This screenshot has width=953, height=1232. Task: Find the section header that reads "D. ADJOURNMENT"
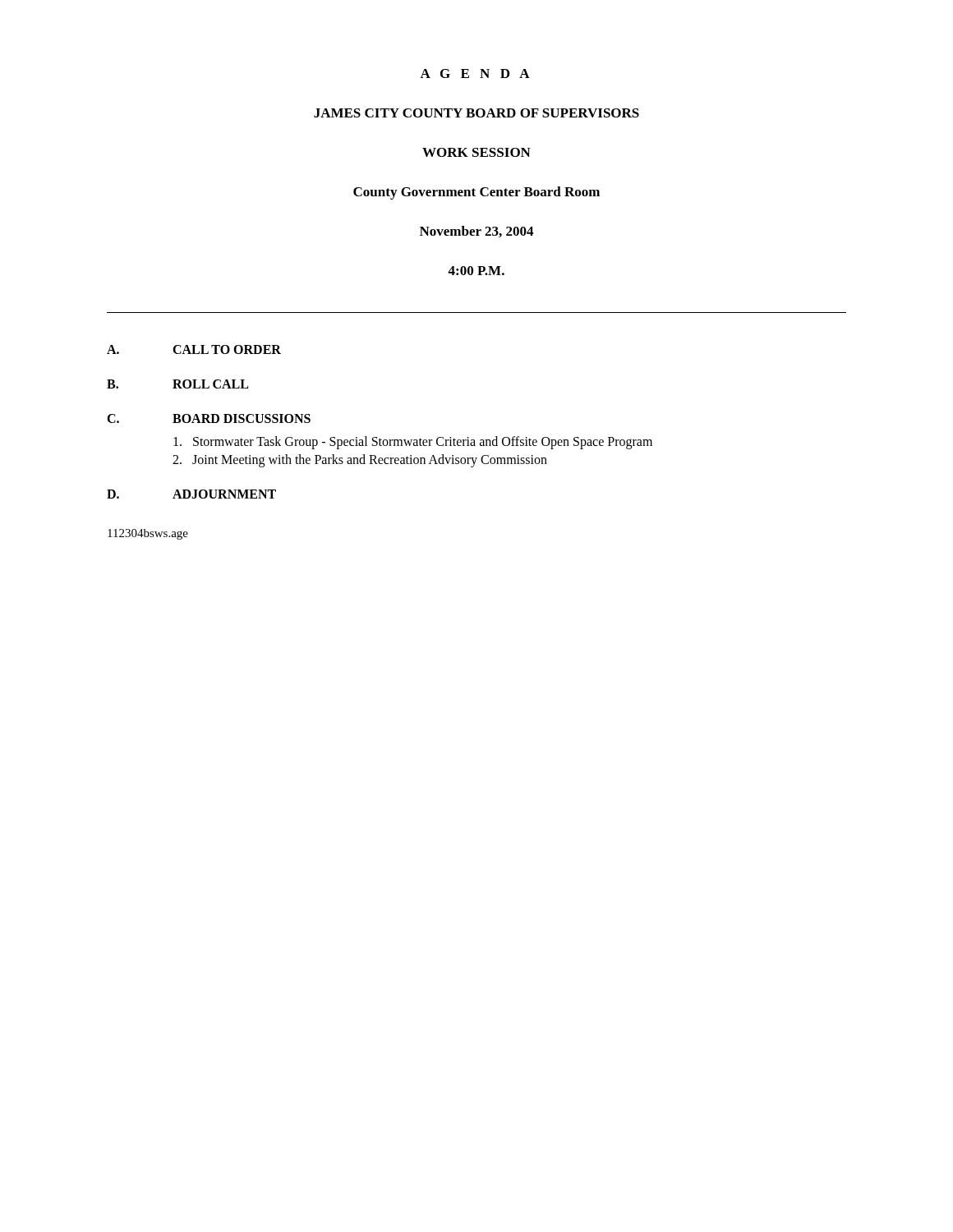tap(192, 494)
